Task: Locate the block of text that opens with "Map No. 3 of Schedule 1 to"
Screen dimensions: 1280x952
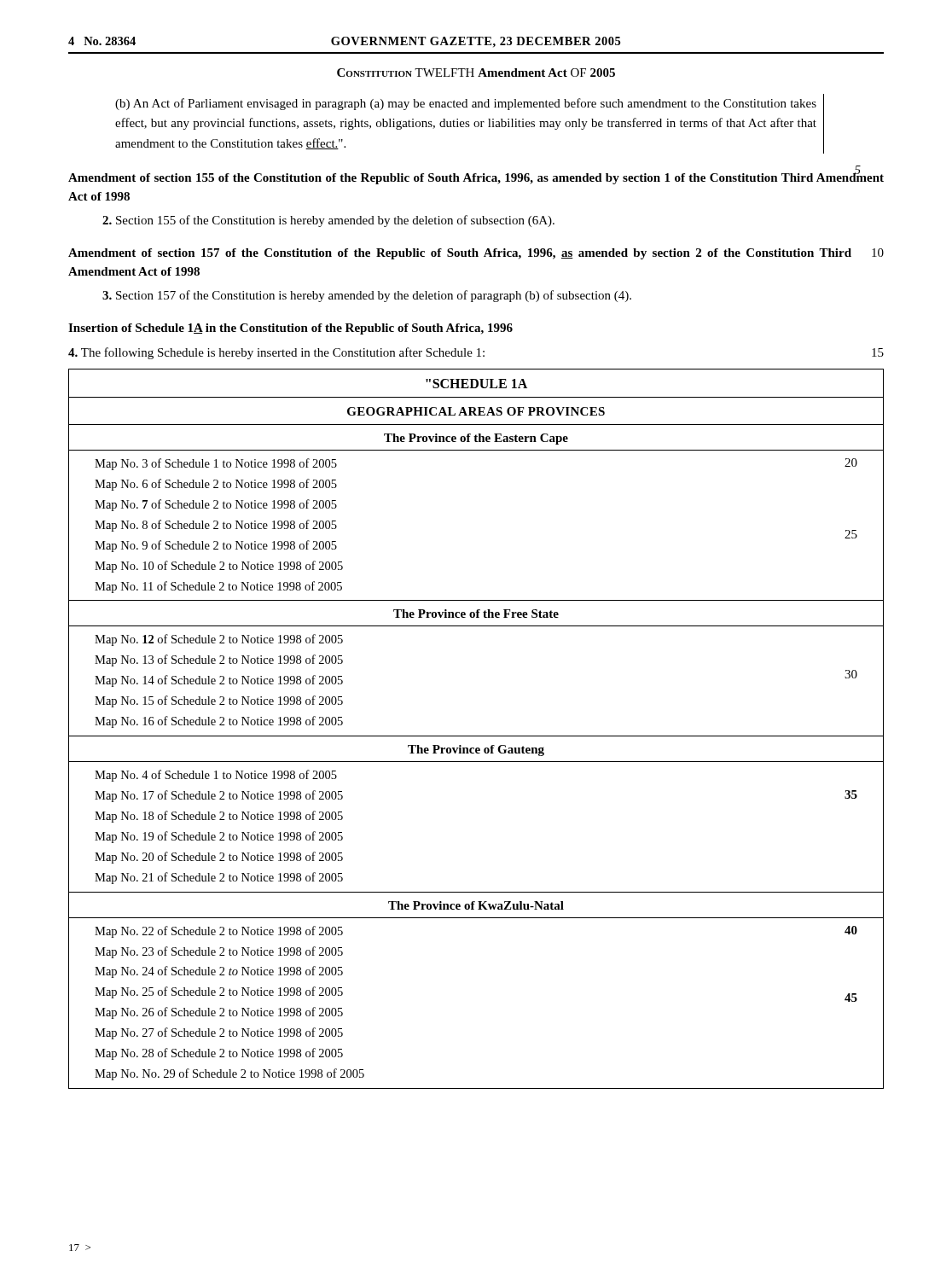Action: [216, 463]
